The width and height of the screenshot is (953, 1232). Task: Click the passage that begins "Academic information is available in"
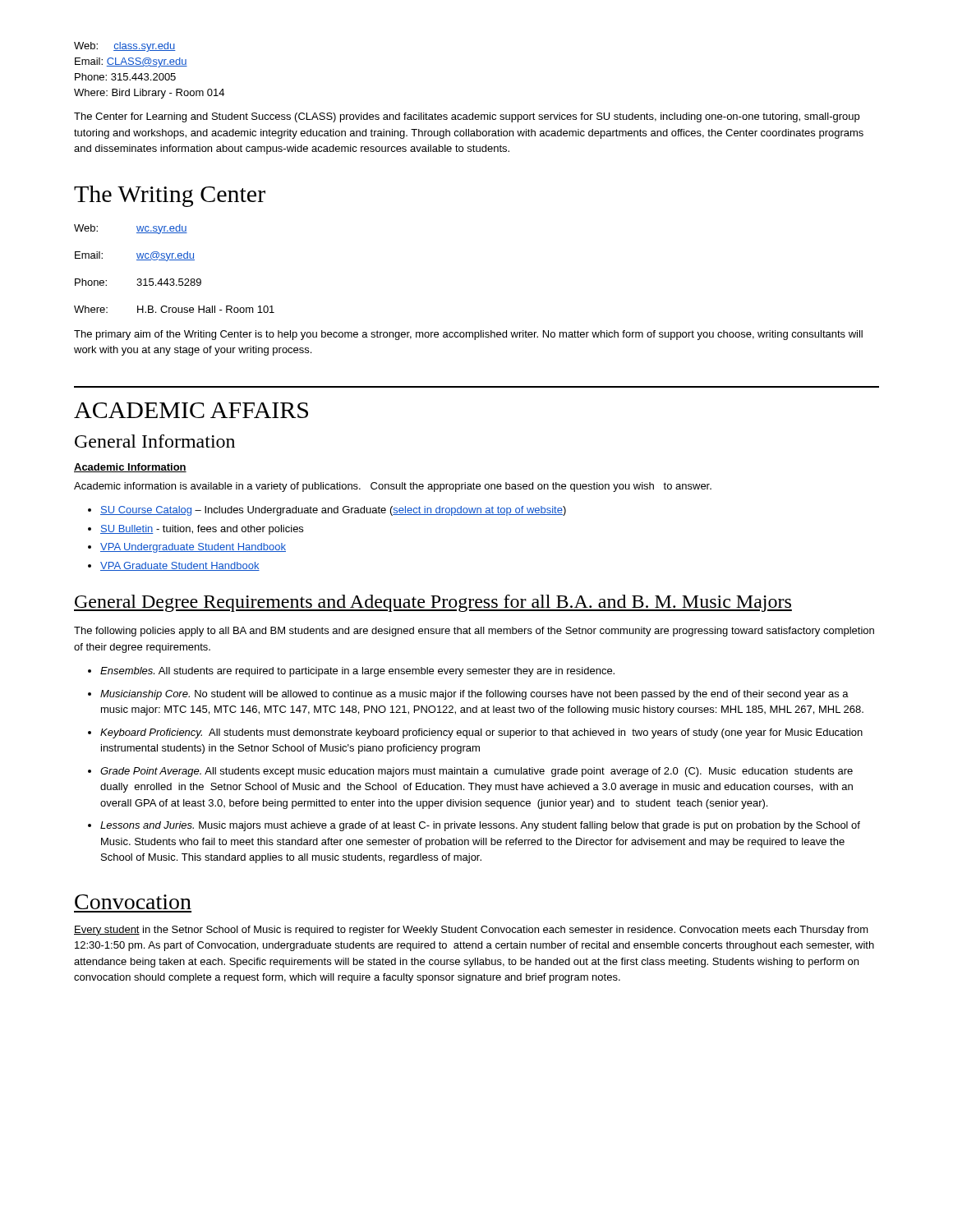393,485
